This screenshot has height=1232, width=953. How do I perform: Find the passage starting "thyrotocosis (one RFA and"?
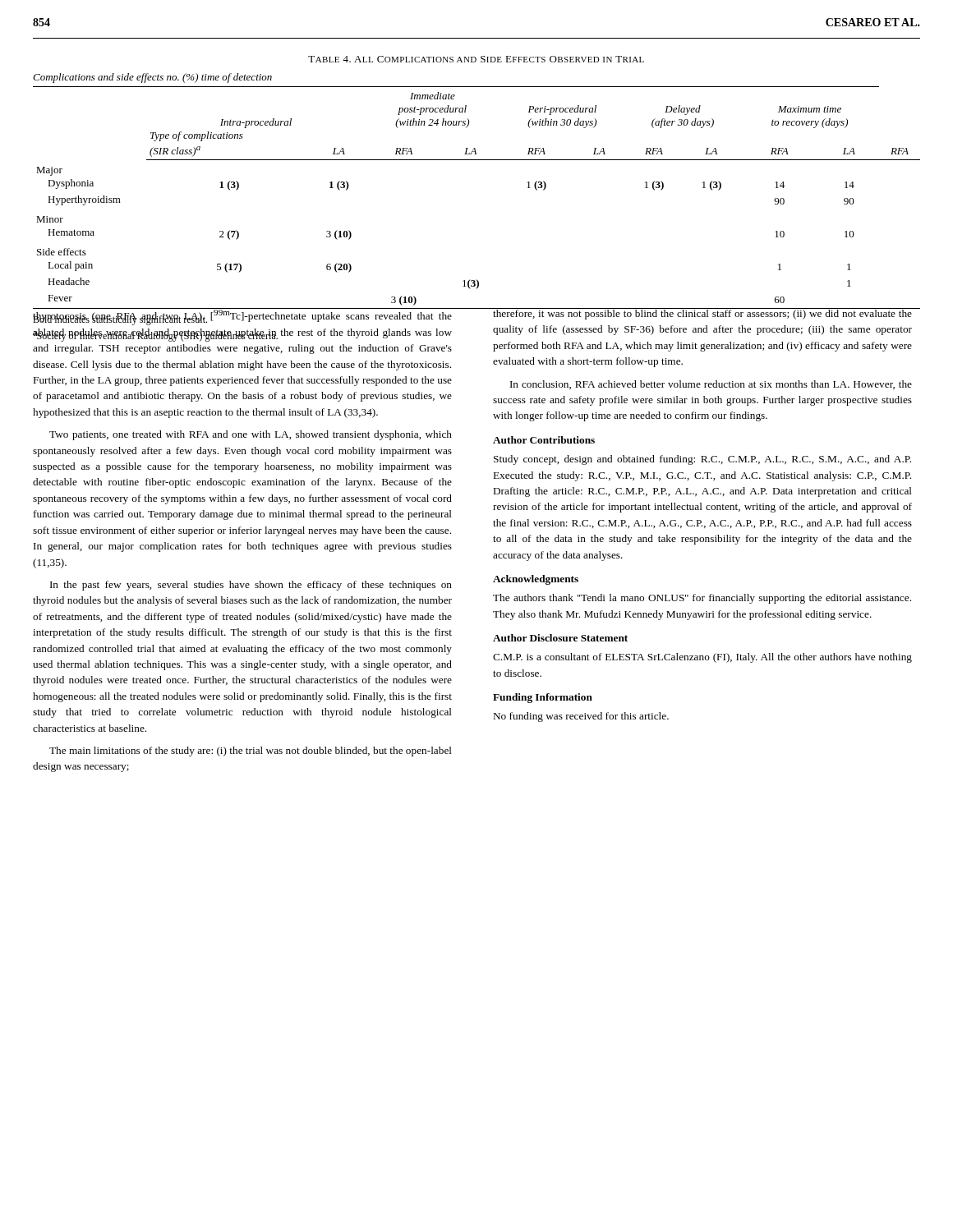[242, 540]
